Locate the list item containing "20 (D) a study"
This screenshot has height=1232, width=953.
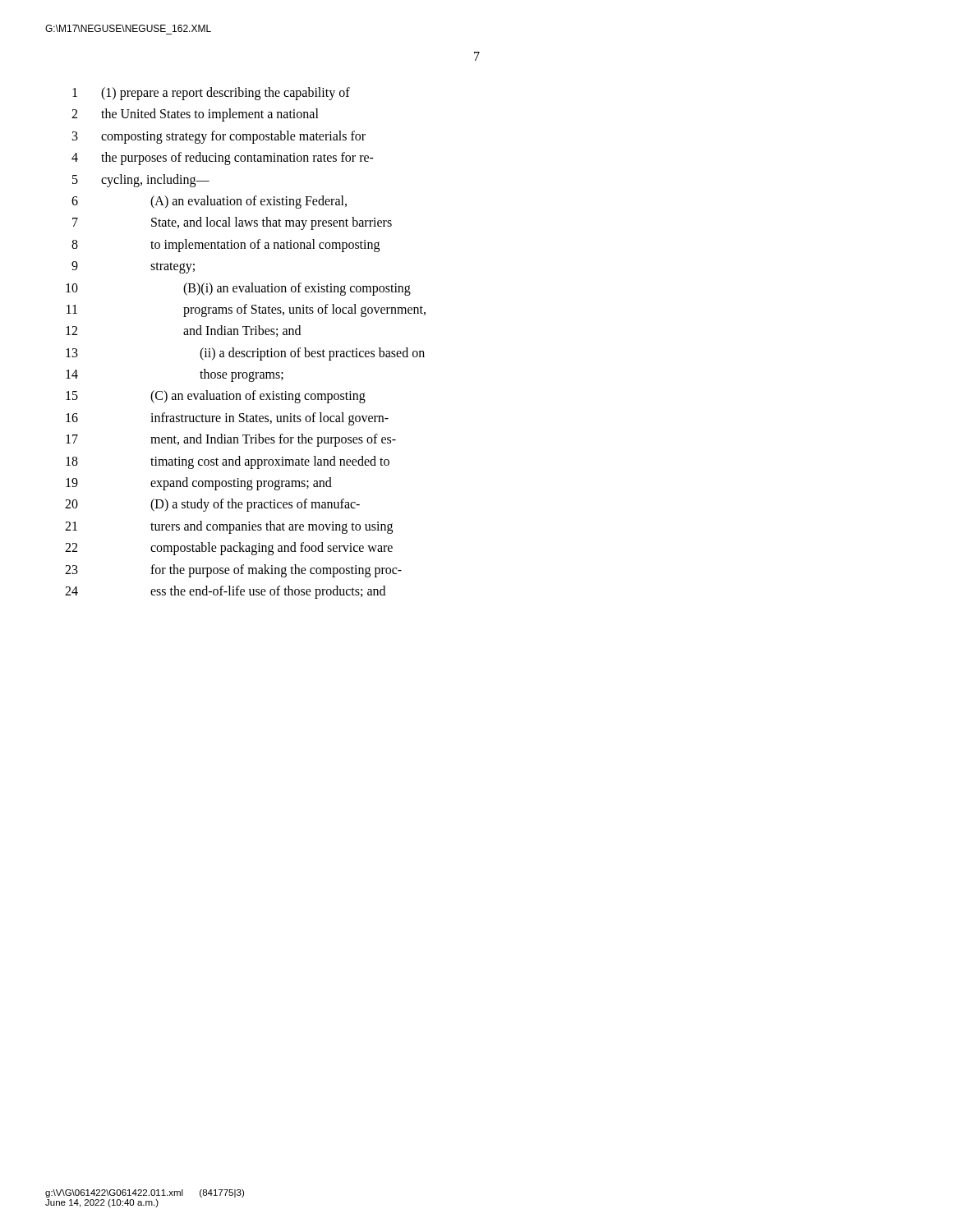click(x=212, y=505)
